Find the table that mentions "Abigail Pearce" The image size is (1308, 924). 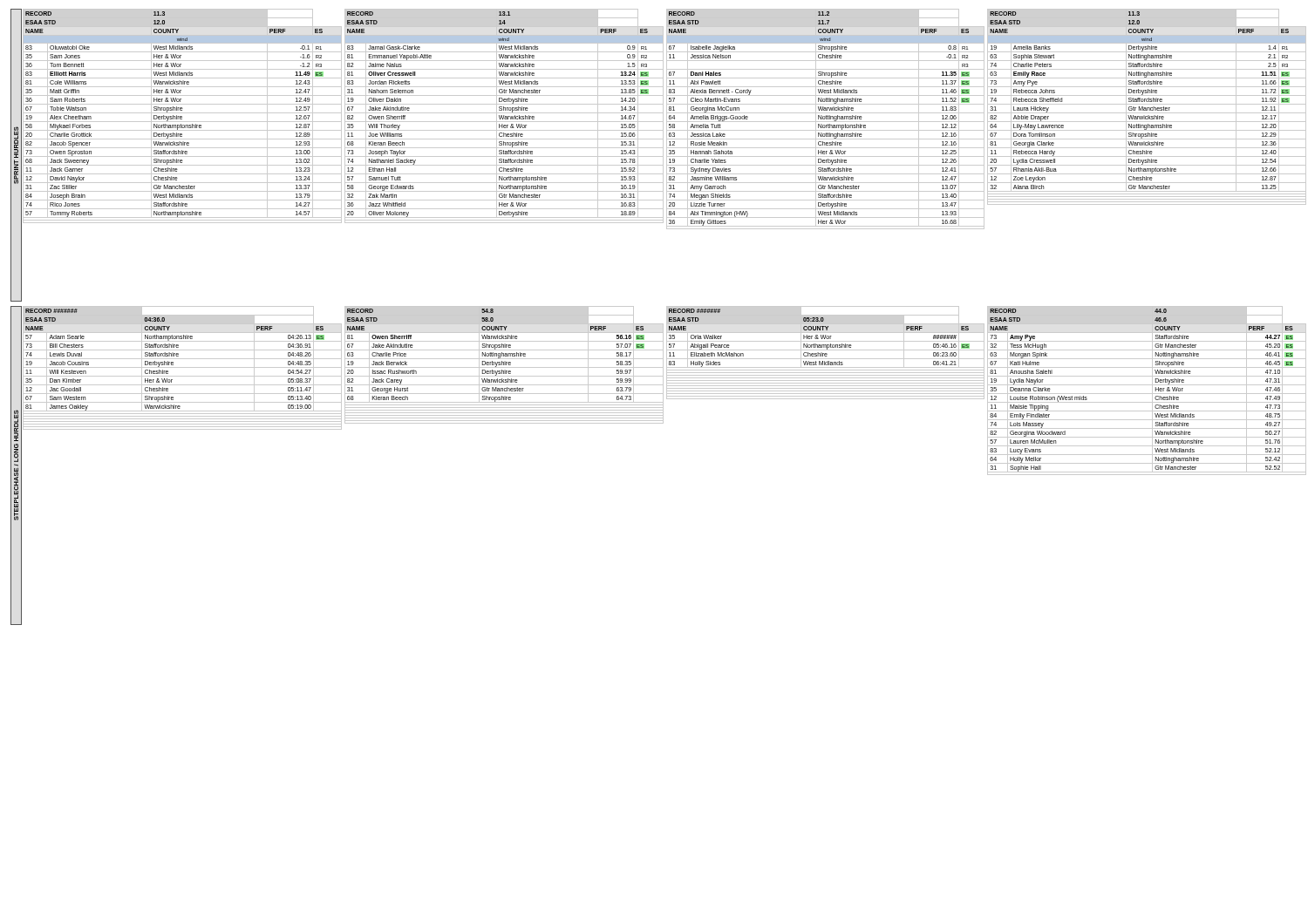coord(825,465)
